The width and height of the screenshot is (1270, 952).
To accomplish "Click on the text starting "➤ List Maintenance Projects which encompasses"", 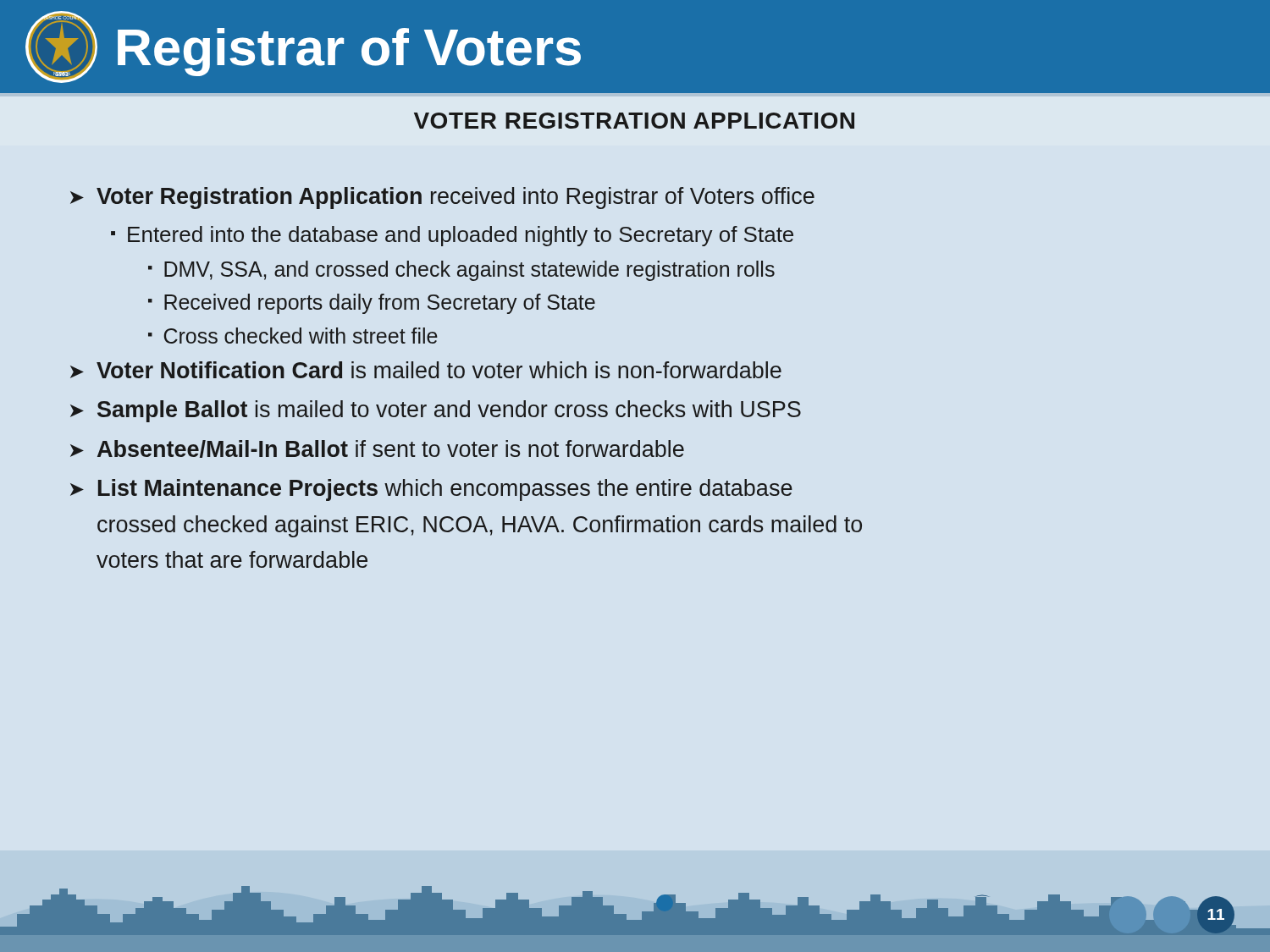I will 465,525.
